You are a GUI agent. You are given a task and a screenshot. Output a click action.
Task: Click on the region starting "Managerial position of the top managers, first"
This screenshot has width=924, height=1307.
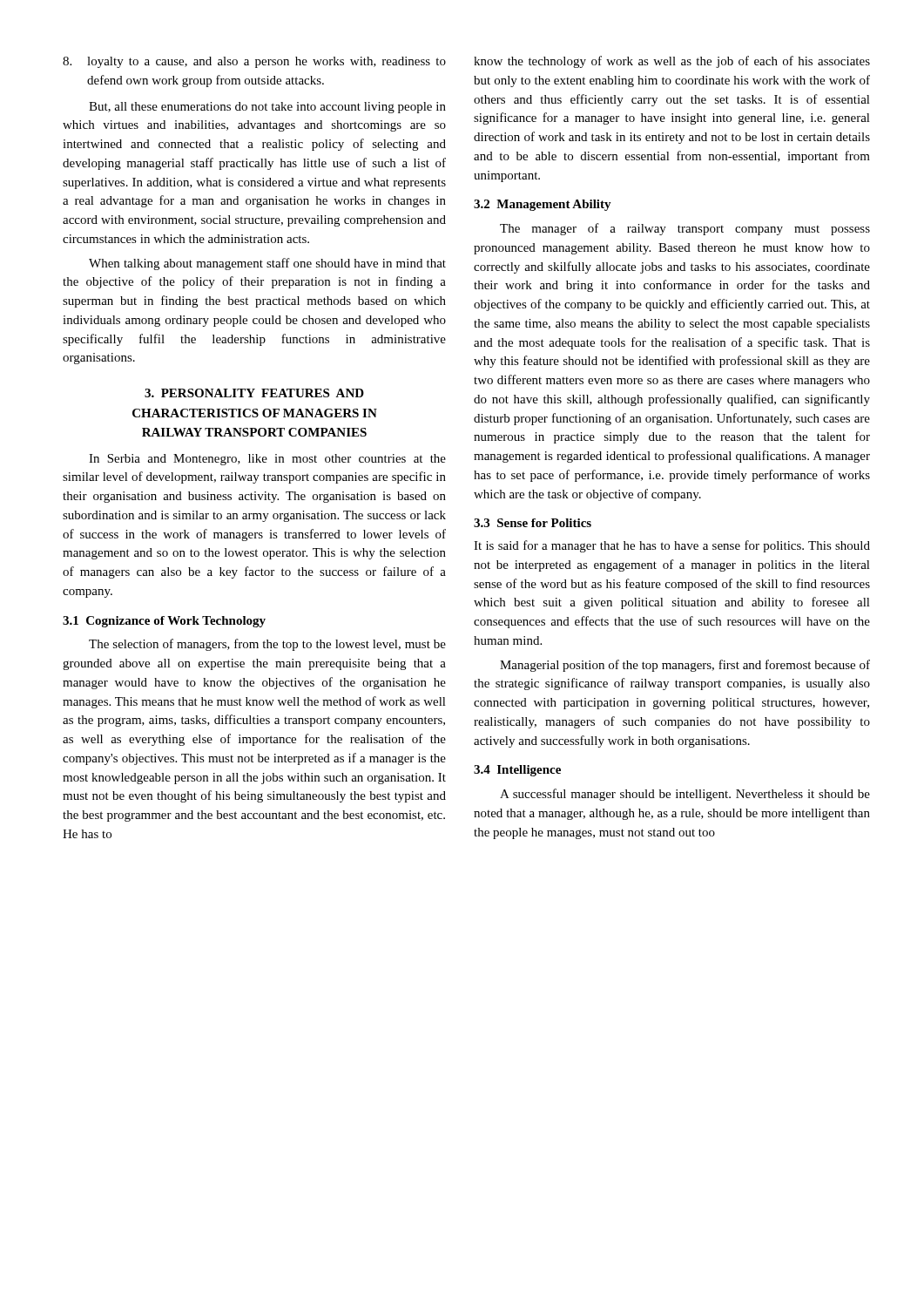pos(672,703)
